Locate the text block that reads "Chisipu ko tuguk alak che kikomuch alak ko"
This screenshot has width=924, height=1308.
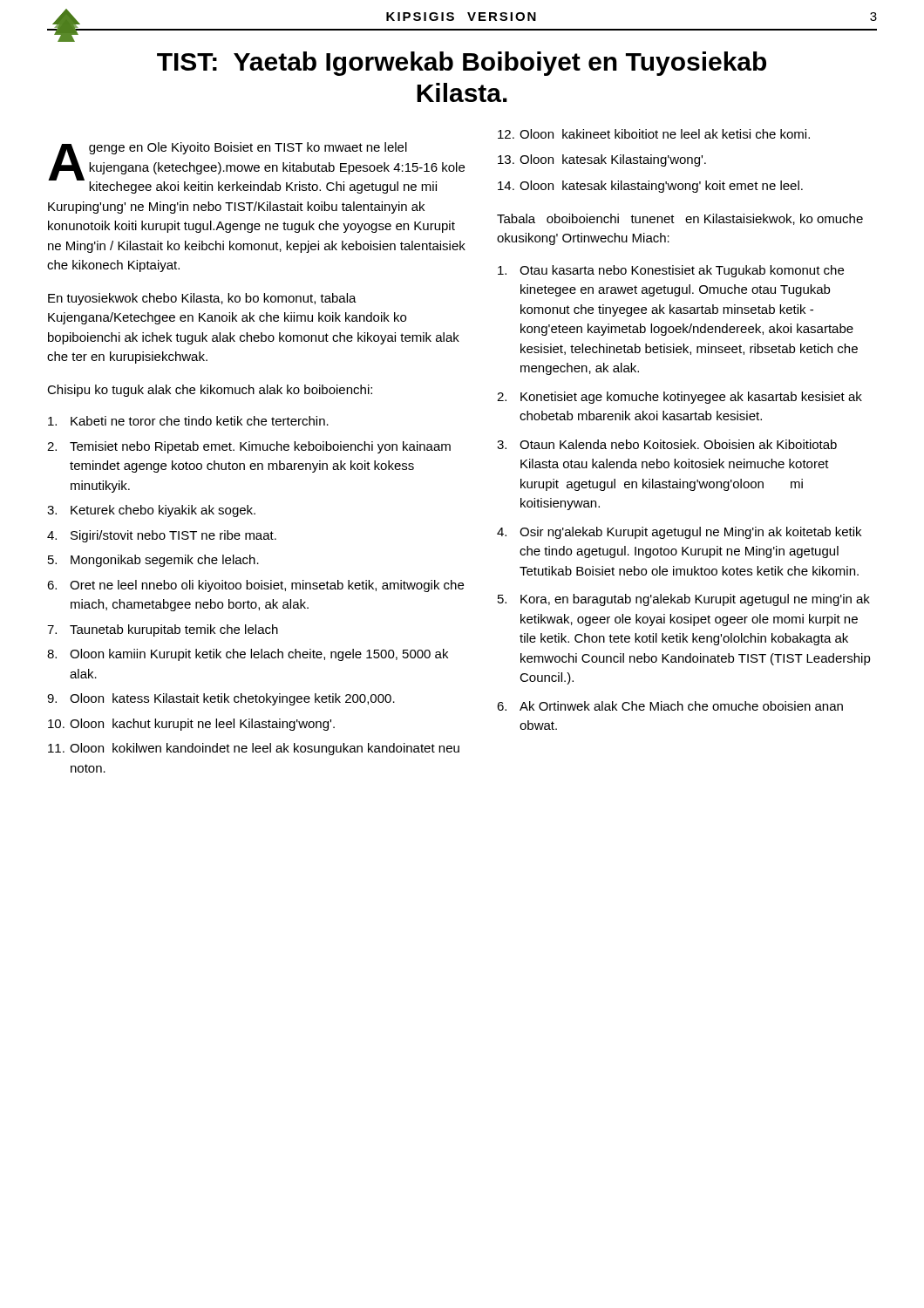(x=256, y=390)
